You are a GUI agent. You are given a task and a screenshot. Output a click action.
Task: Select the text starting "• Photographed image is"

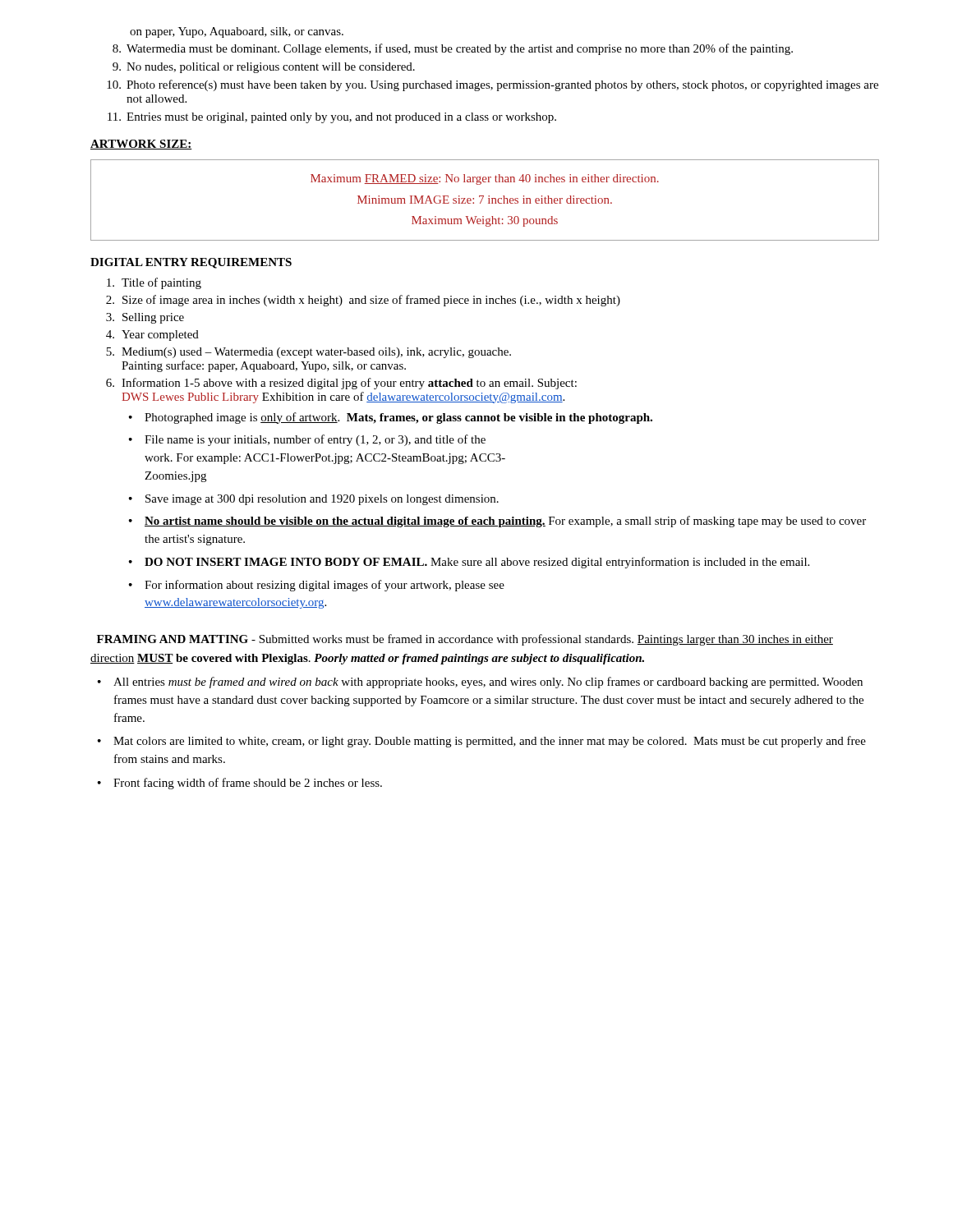click(x=391, y=418)
